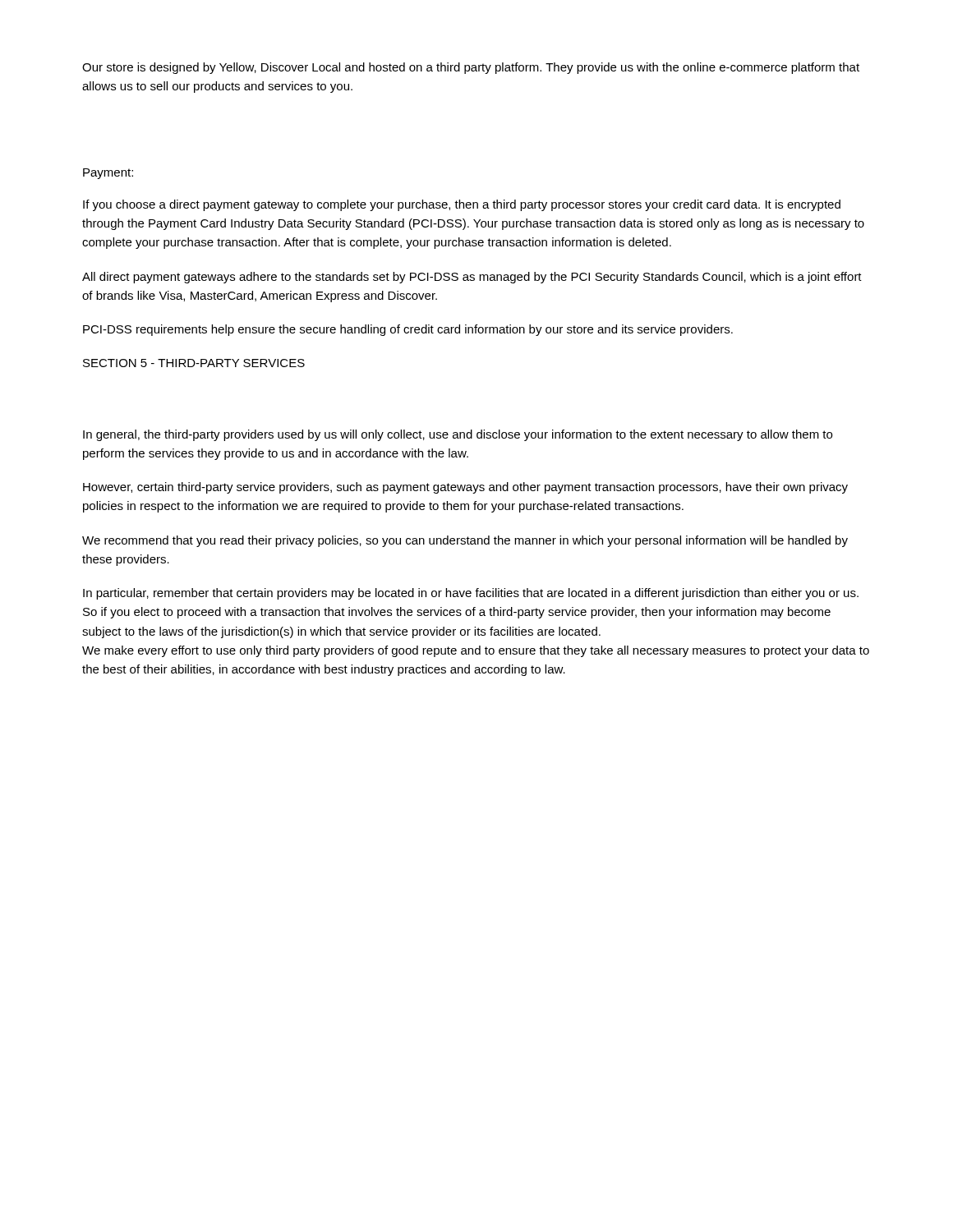Image resolution: width=953 pixels, height=1232 pixels.
Task: Locate the region starting "In particular, remember that"
Action: [476, 612]
